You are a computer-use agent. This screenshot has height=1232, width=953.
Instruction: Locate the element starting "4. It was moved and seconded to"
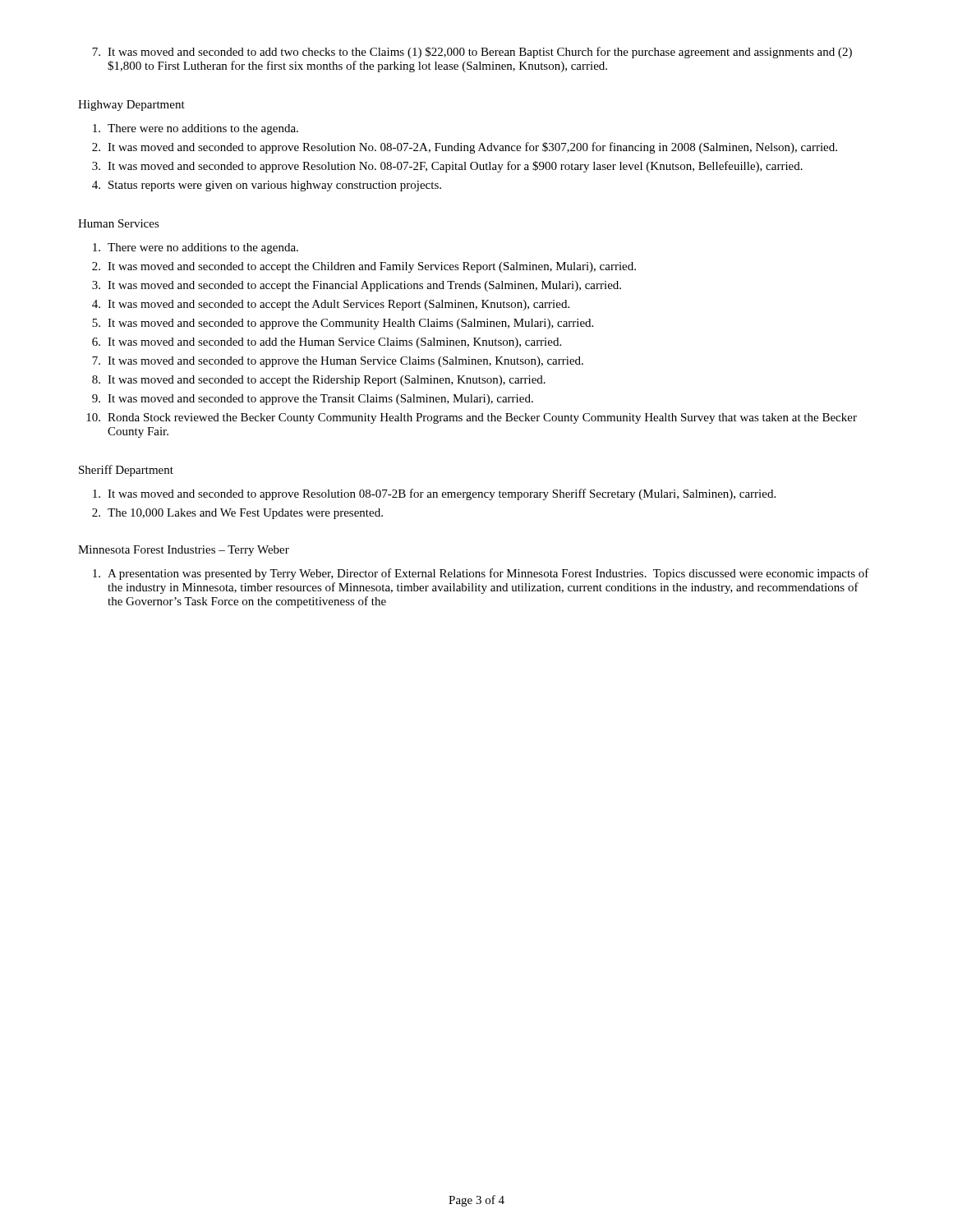coord(476,304)
